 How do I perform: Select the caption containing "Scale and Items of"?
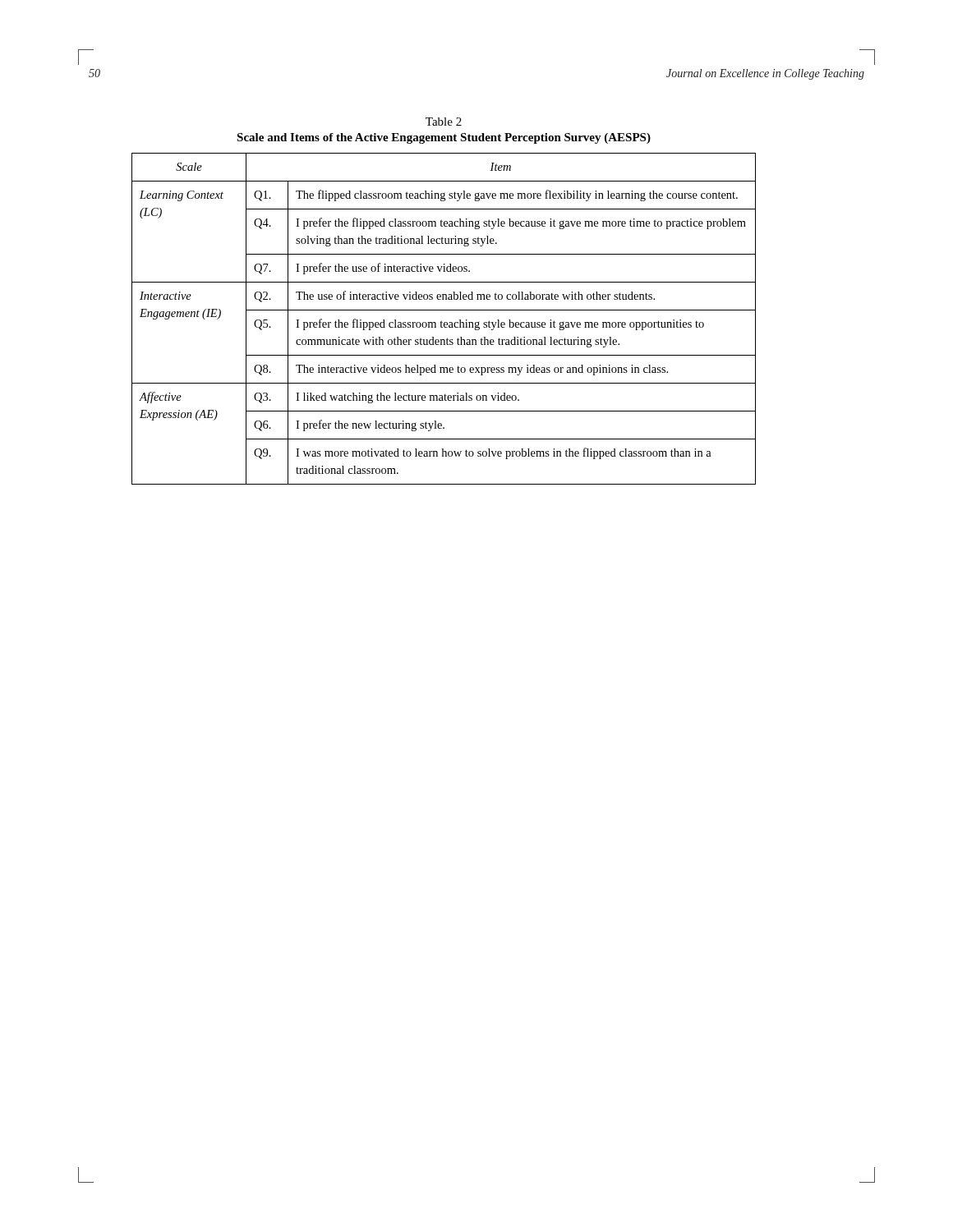click(444, 137)
